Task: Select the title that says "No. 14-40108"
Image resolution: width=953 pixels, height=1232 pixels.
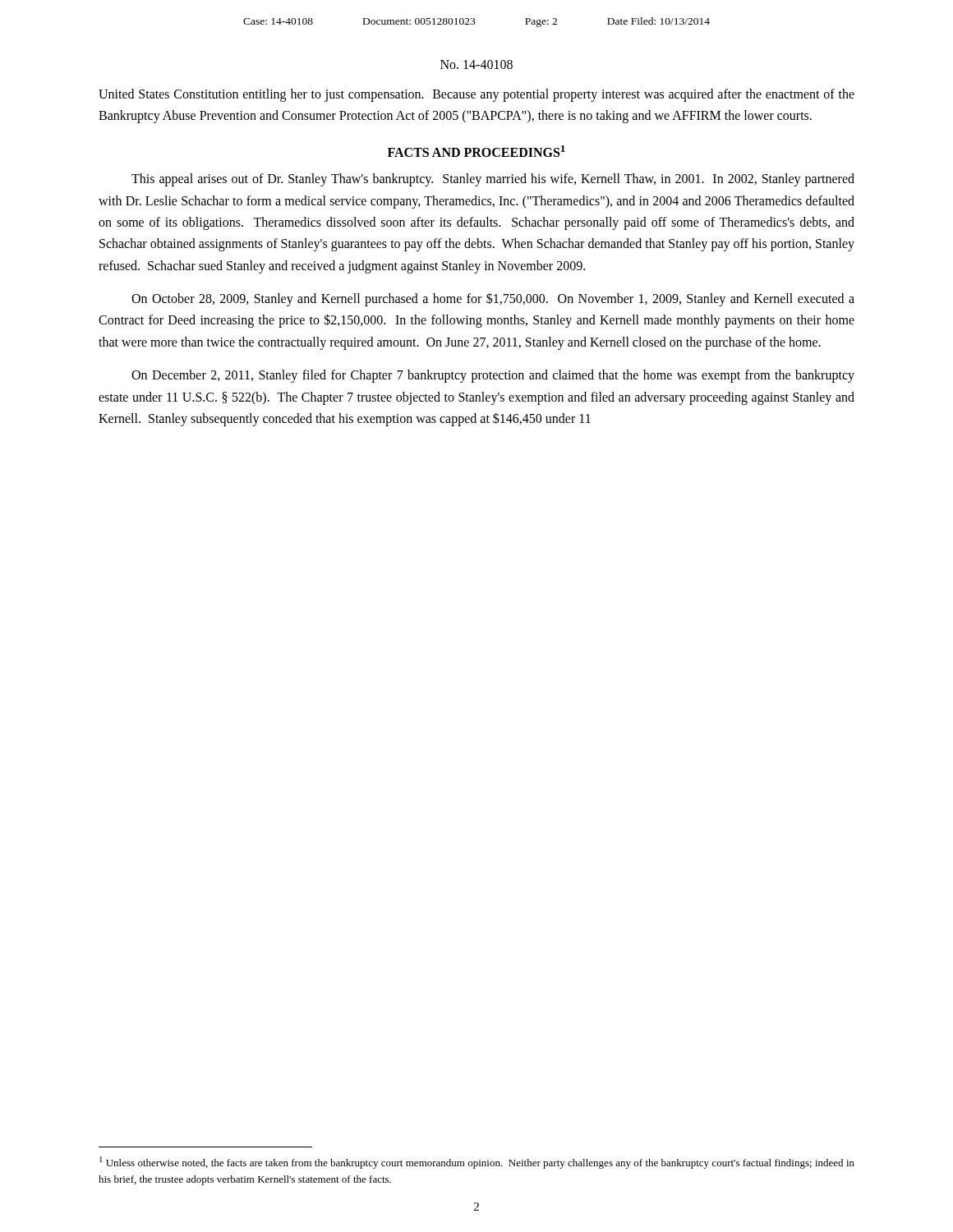Action: (476, 64)
